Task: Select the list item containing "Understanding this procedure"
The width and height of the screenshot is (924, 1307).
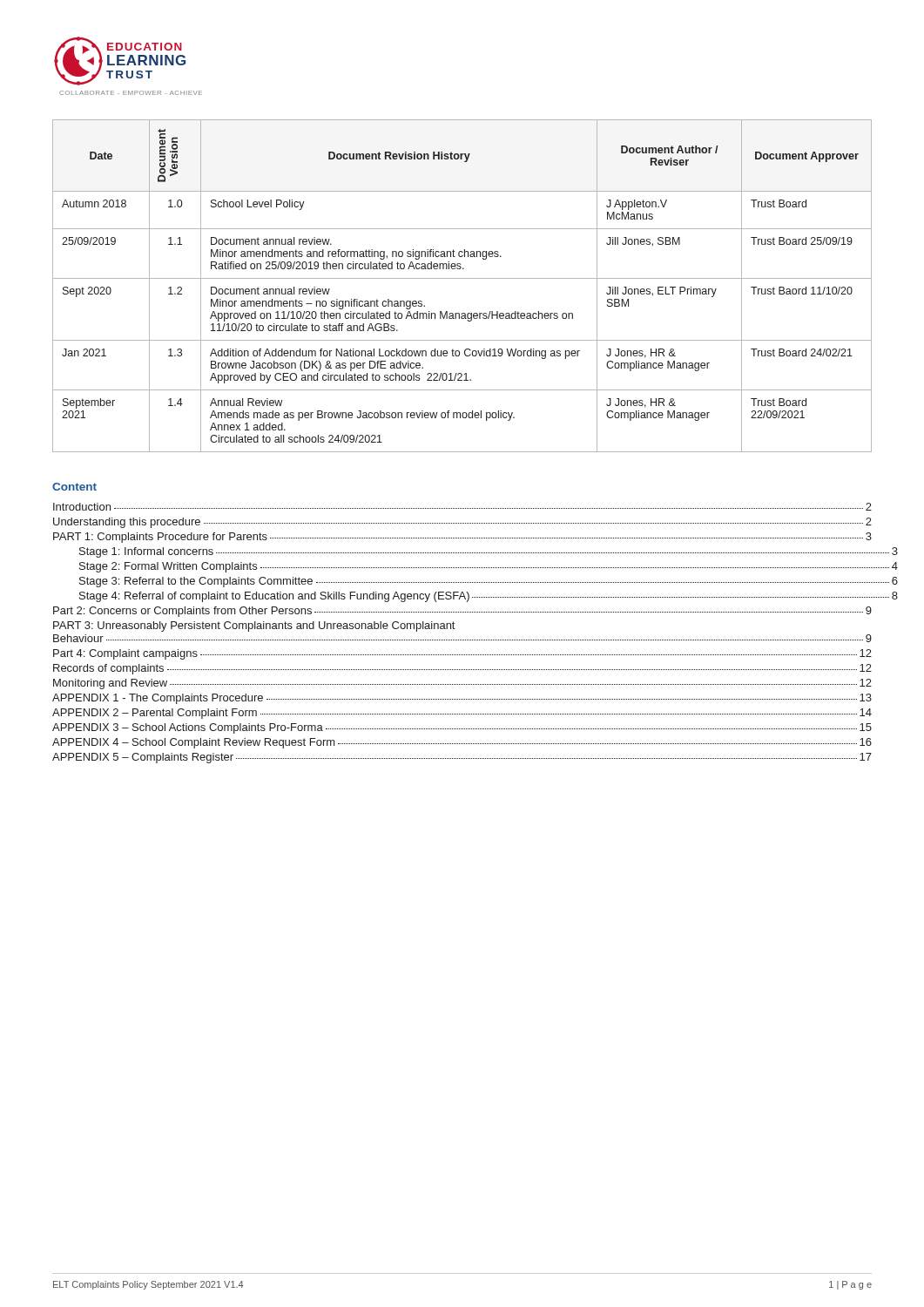Action: [462, 522]
